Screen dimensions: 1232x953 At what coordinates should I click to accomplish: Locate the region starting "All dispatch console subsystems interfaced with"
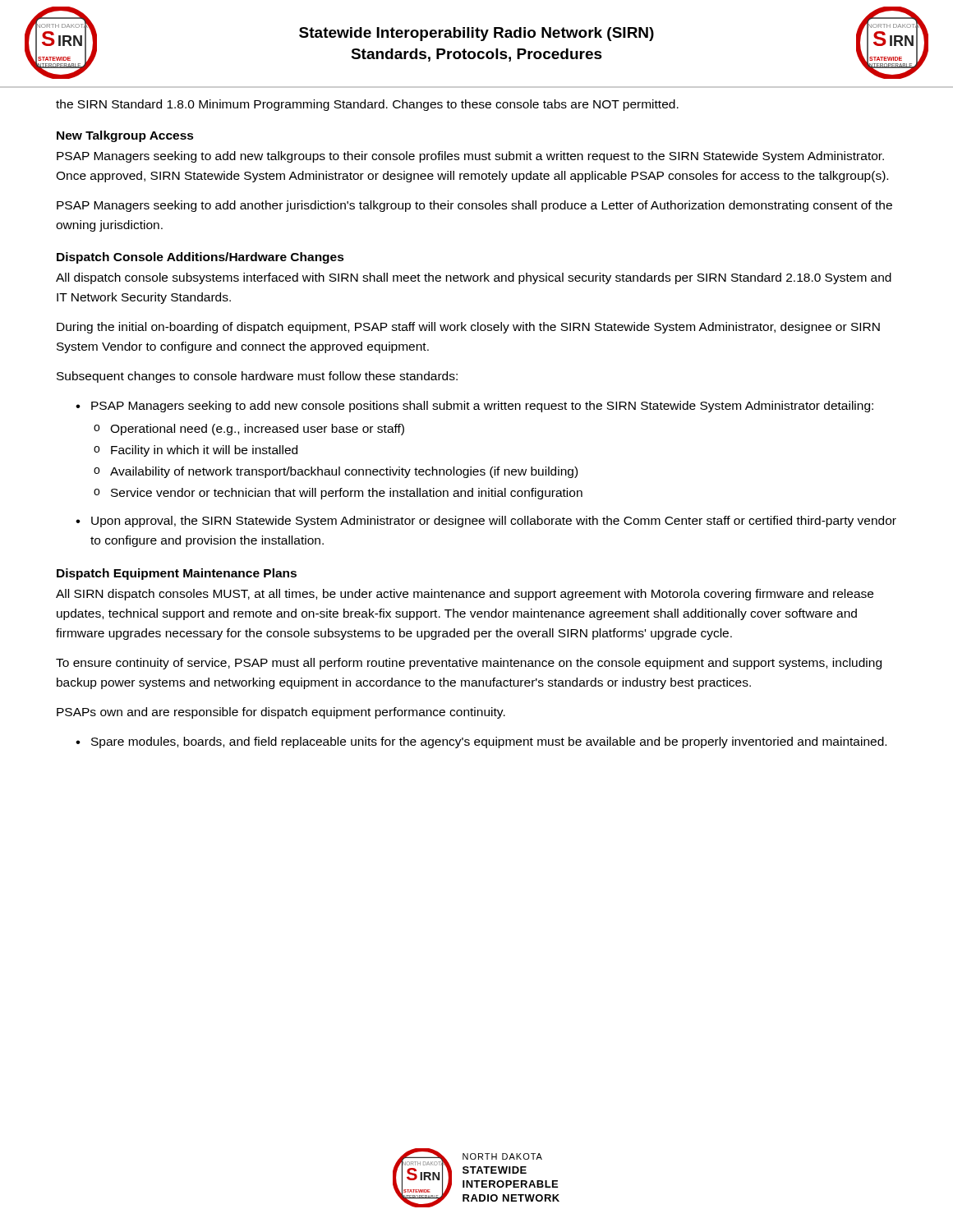474,287
